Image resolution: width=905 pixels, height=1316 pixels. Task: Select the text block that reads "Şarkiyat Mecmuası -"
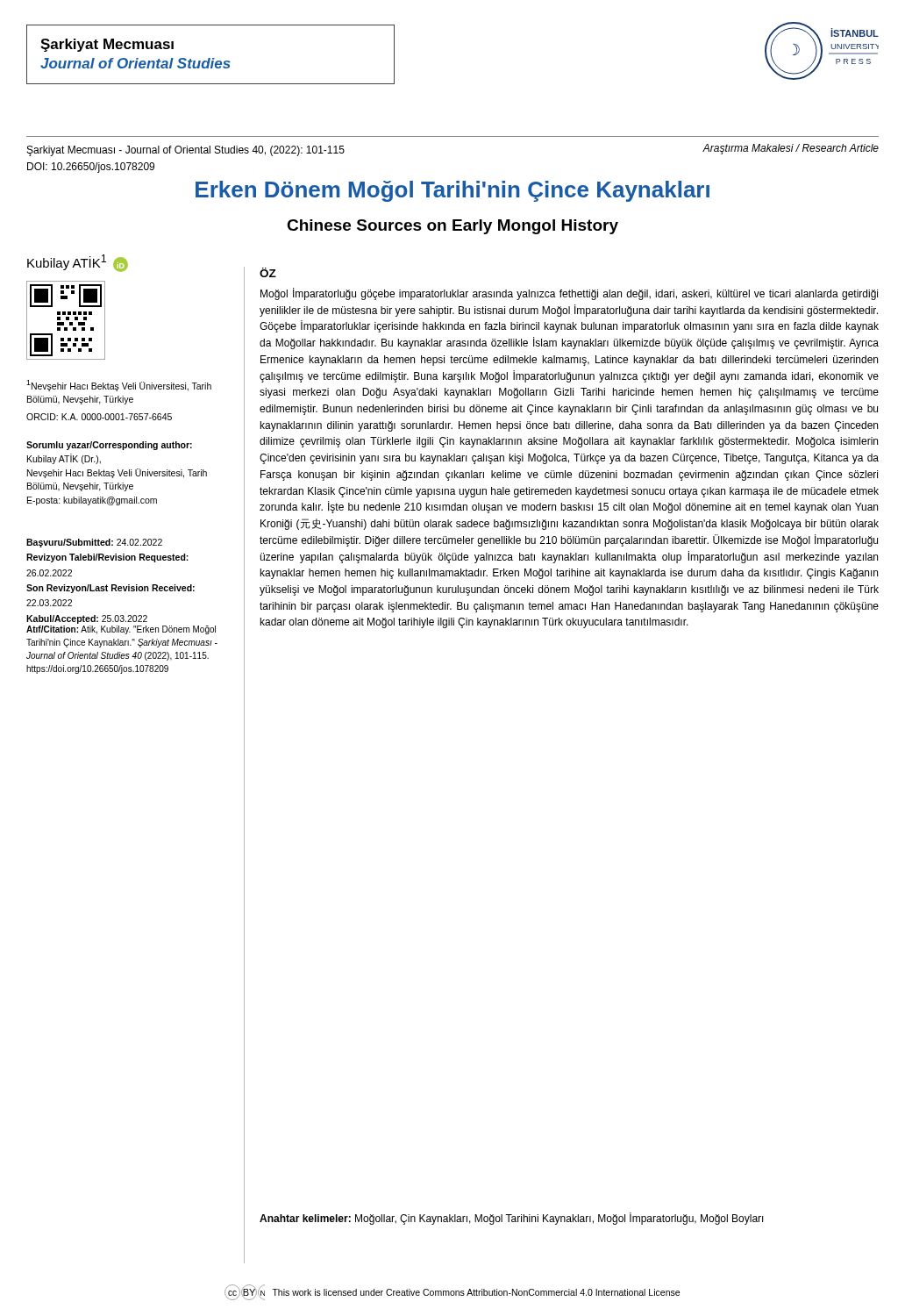[x=185, y=158]
